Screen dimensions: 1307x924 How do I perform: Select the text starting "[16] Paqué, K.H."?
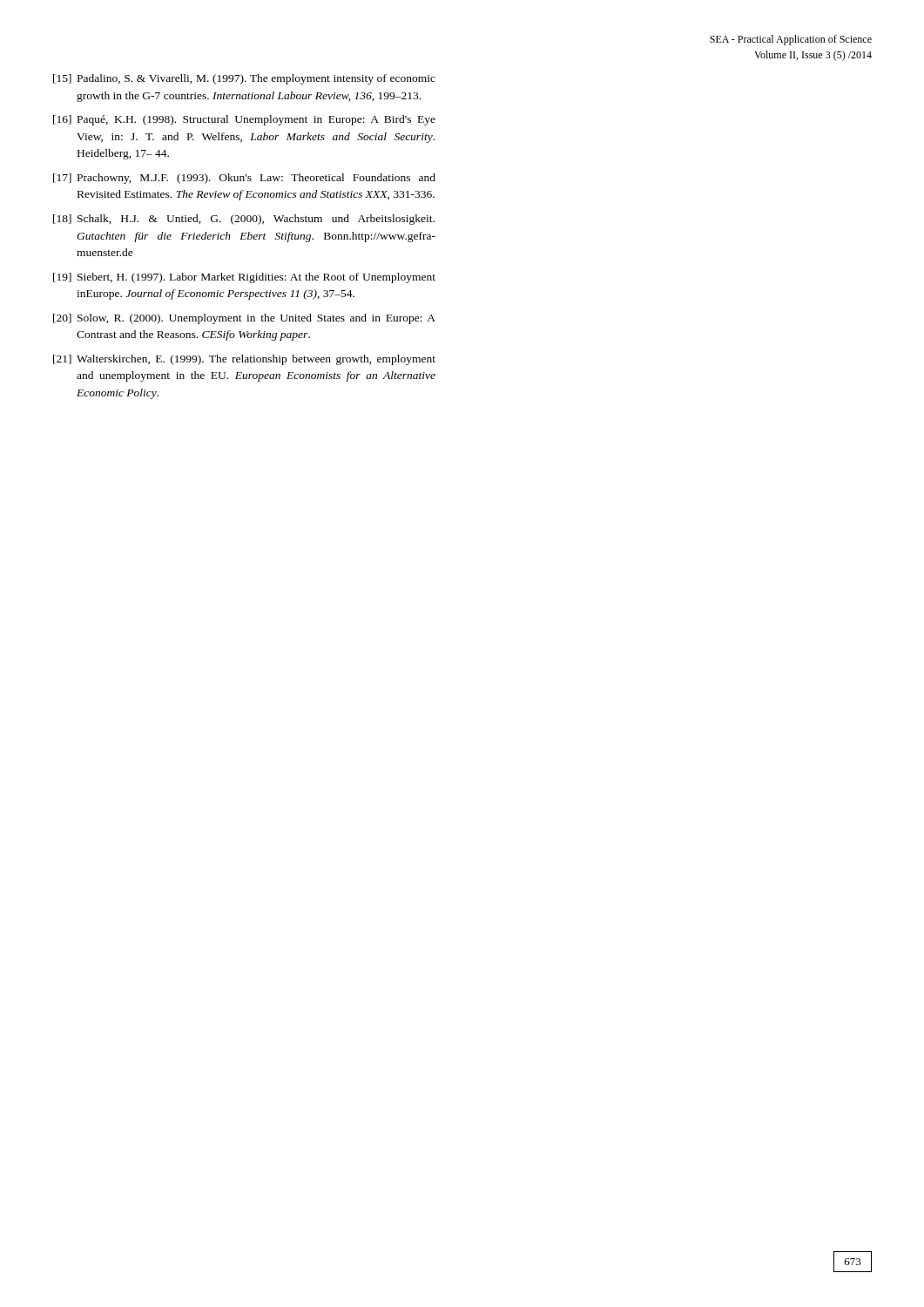point(244,136)
